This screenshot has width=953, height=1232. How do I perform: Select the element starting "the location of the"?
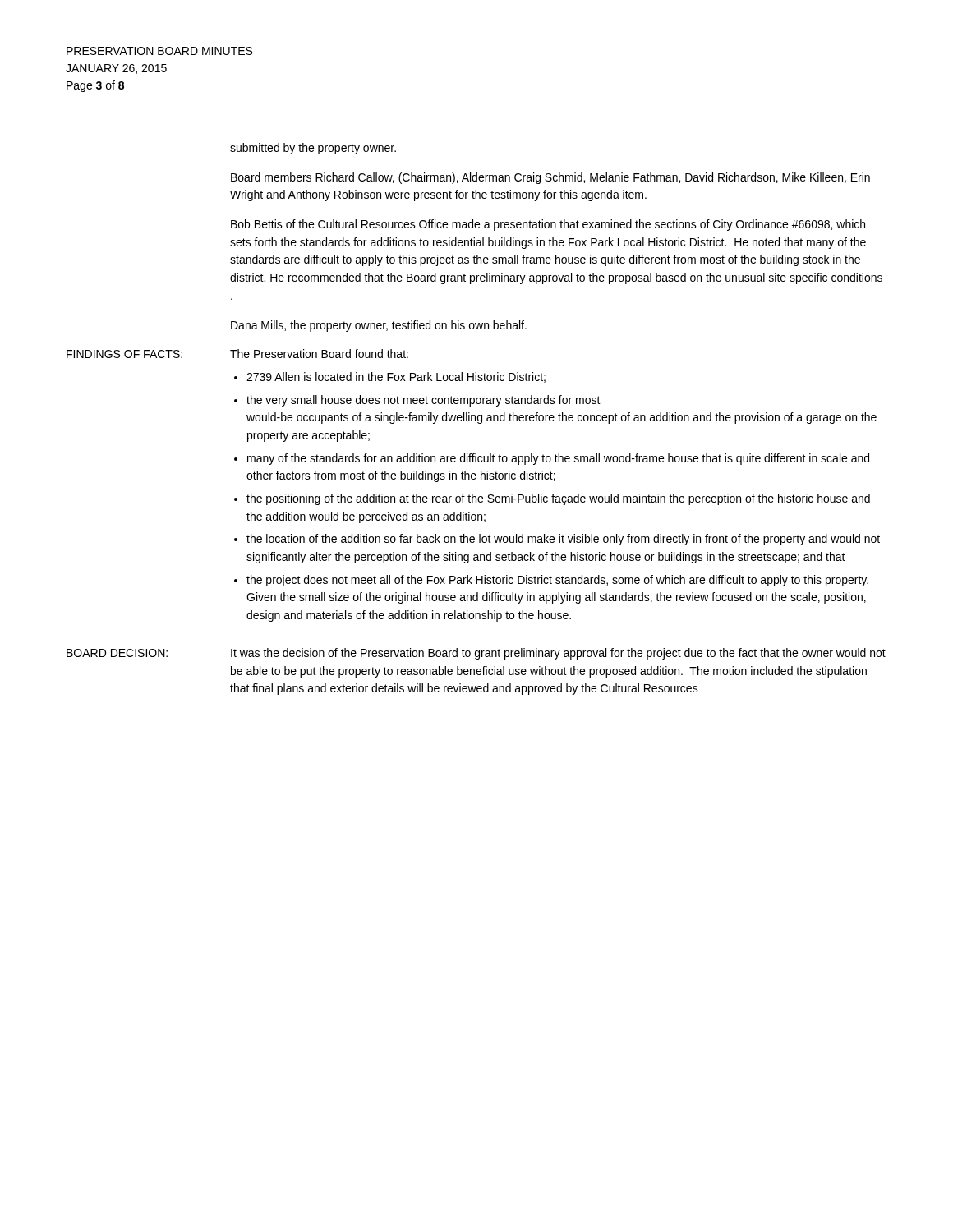tap(563, 548)
